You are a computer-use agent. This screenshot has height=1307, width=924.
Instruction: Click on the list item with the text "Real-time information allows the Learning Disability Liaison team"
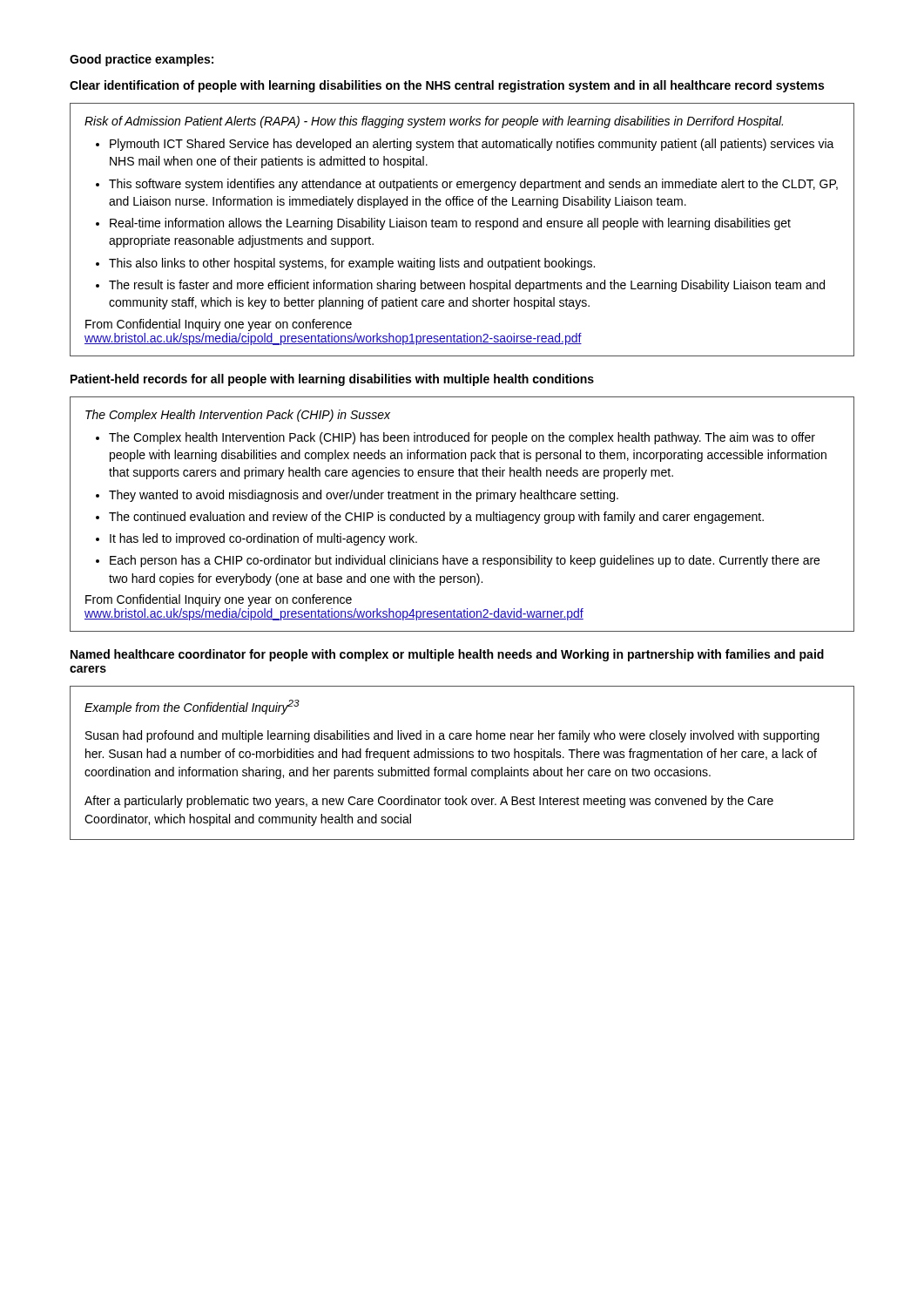(x=450, y=232)
